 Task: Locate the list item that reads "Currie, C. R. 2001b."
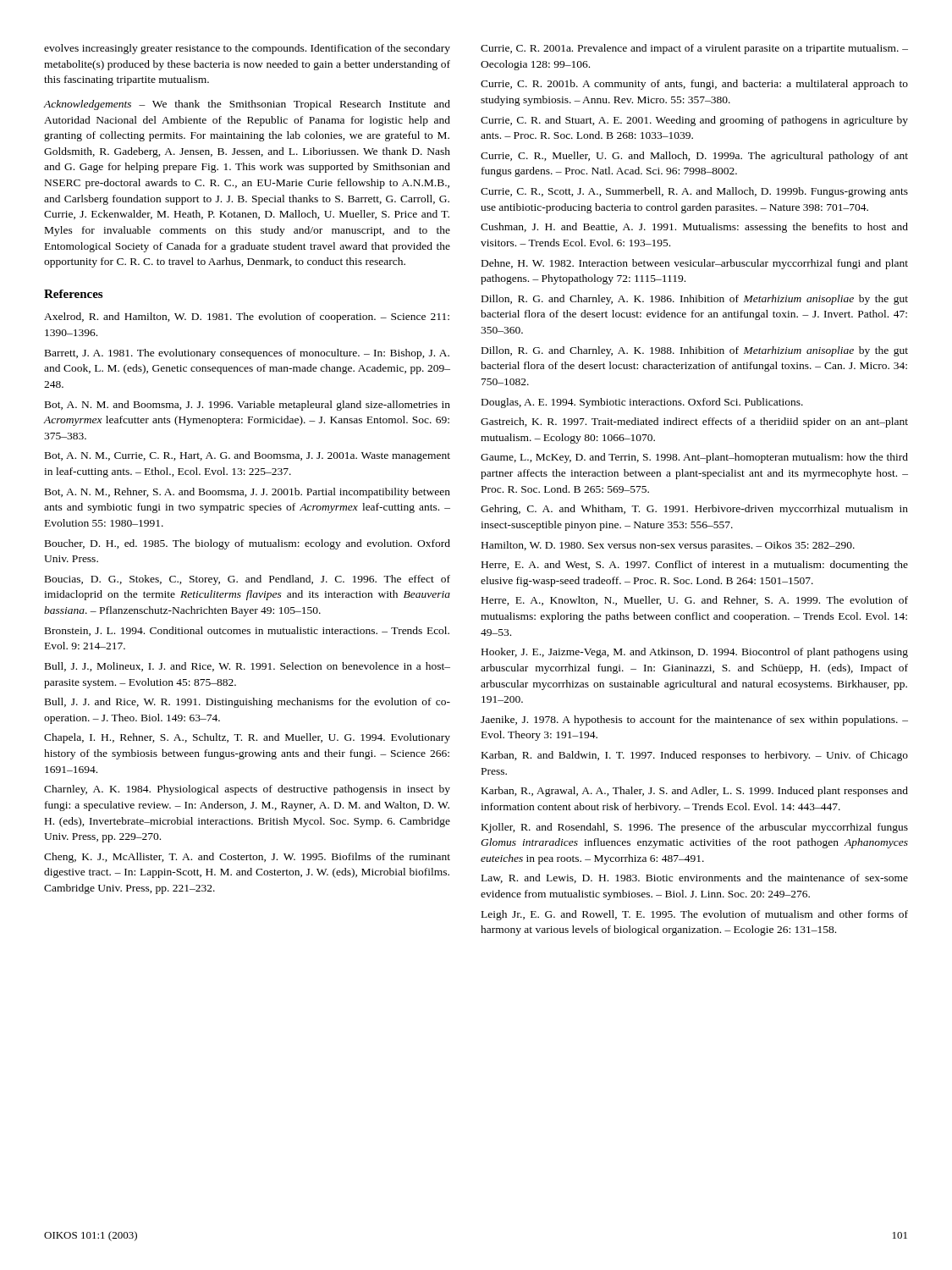click(694, 91)
